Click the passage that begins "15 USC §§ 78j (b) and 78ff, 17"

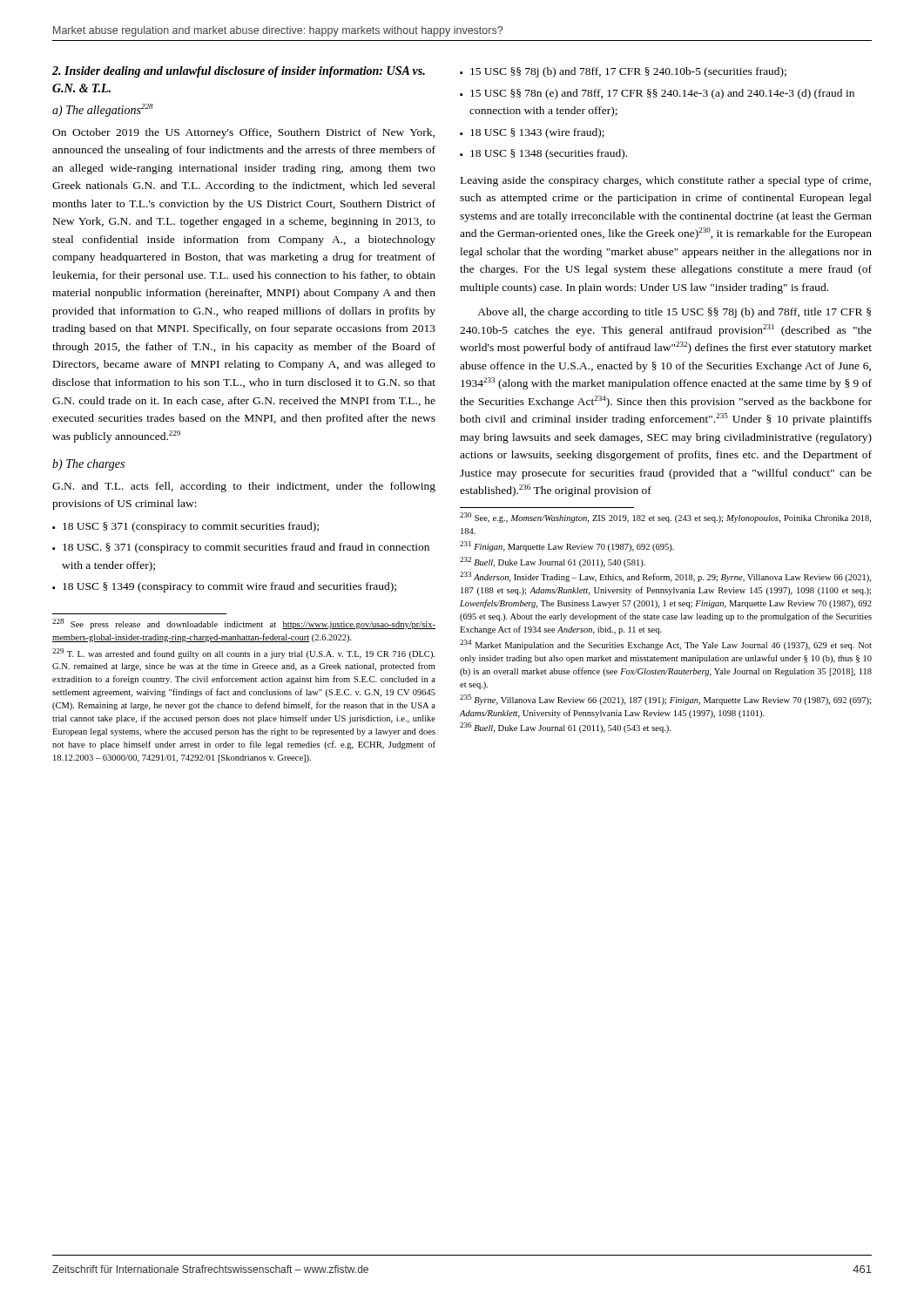(628, 71)
